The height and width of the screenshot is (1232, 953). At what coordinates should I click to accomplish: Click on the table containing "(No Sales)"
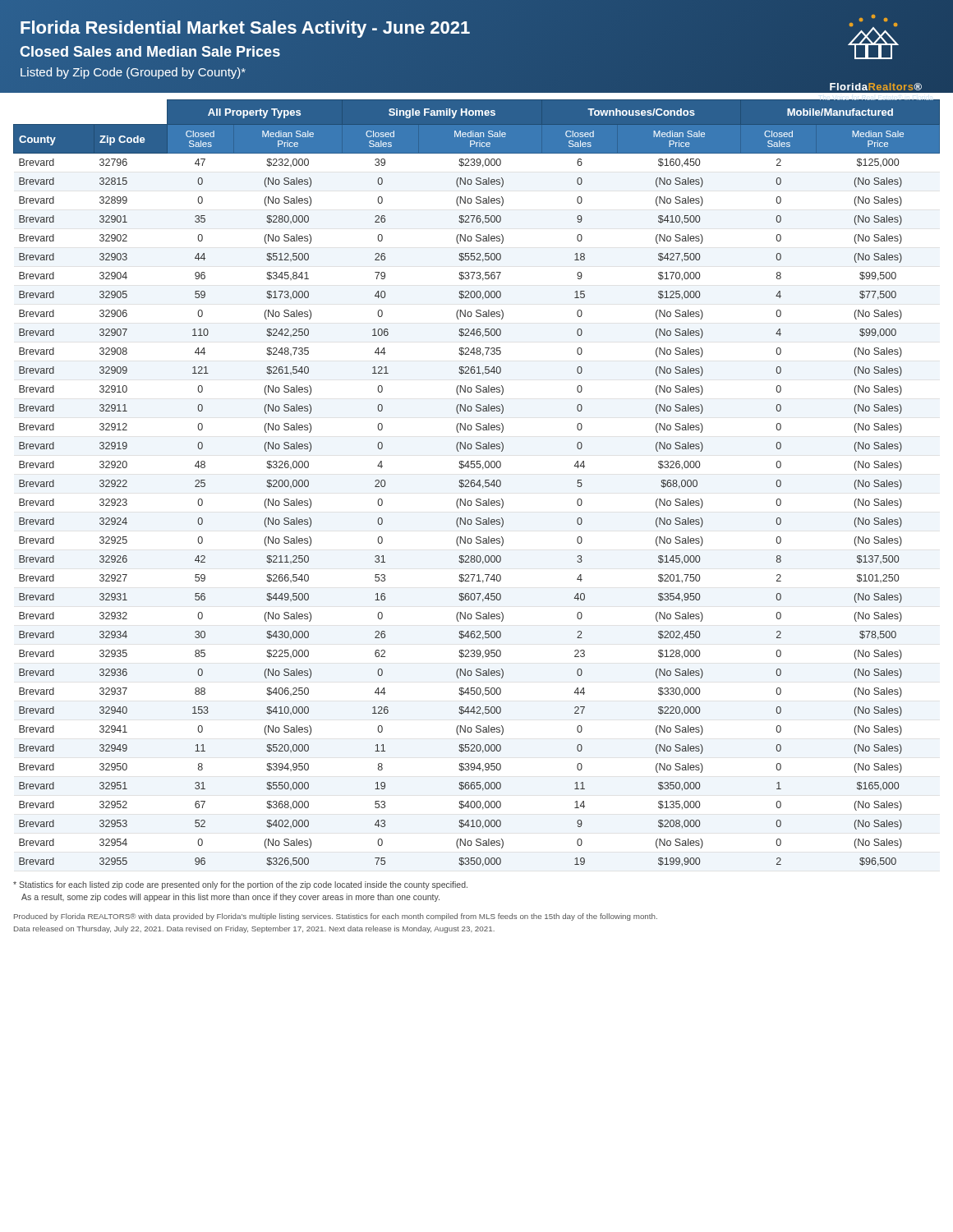coord(476,483)
